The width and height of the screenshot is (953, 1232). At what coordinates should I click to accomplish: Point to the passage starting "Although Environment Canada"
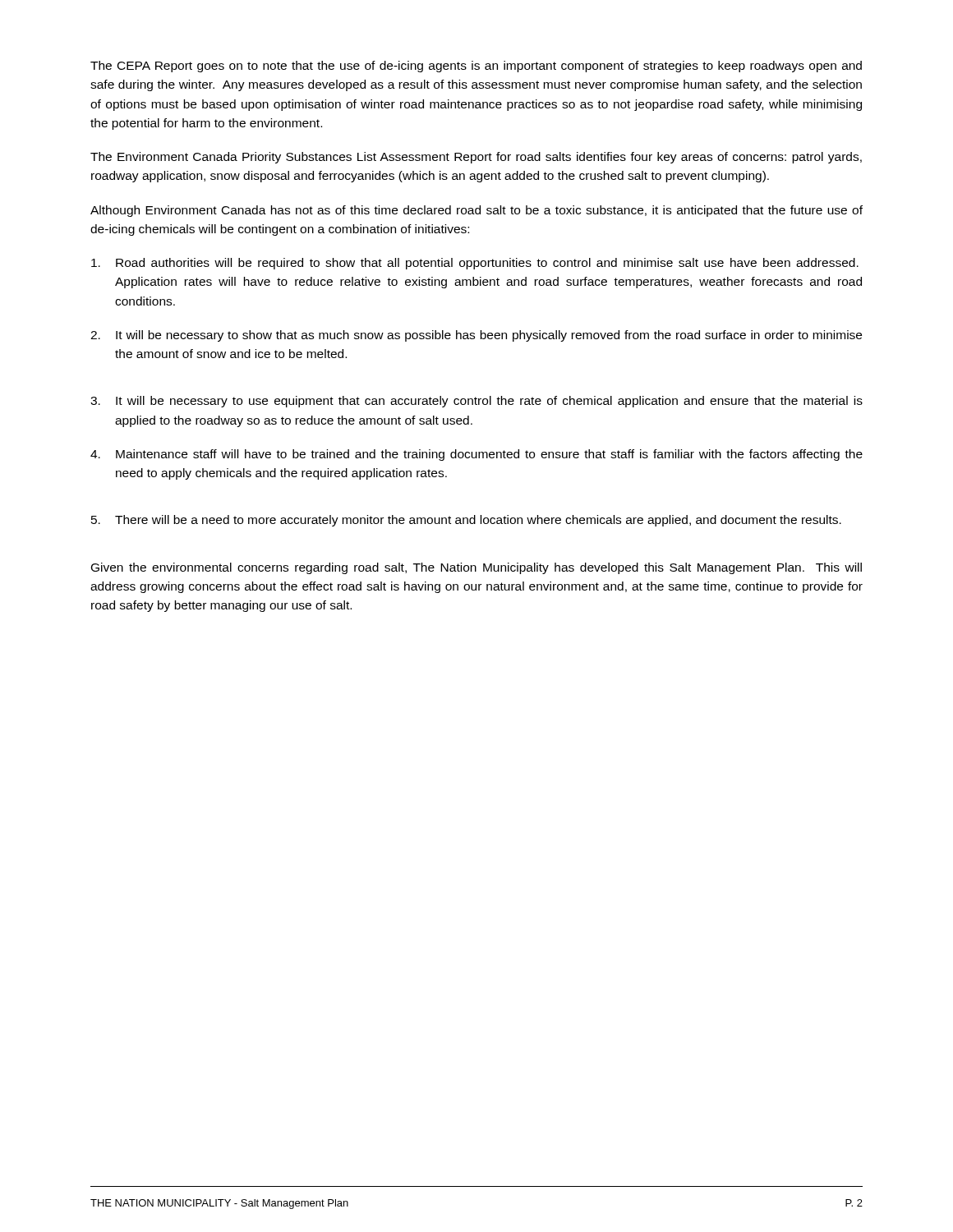[x=476, y=219]
